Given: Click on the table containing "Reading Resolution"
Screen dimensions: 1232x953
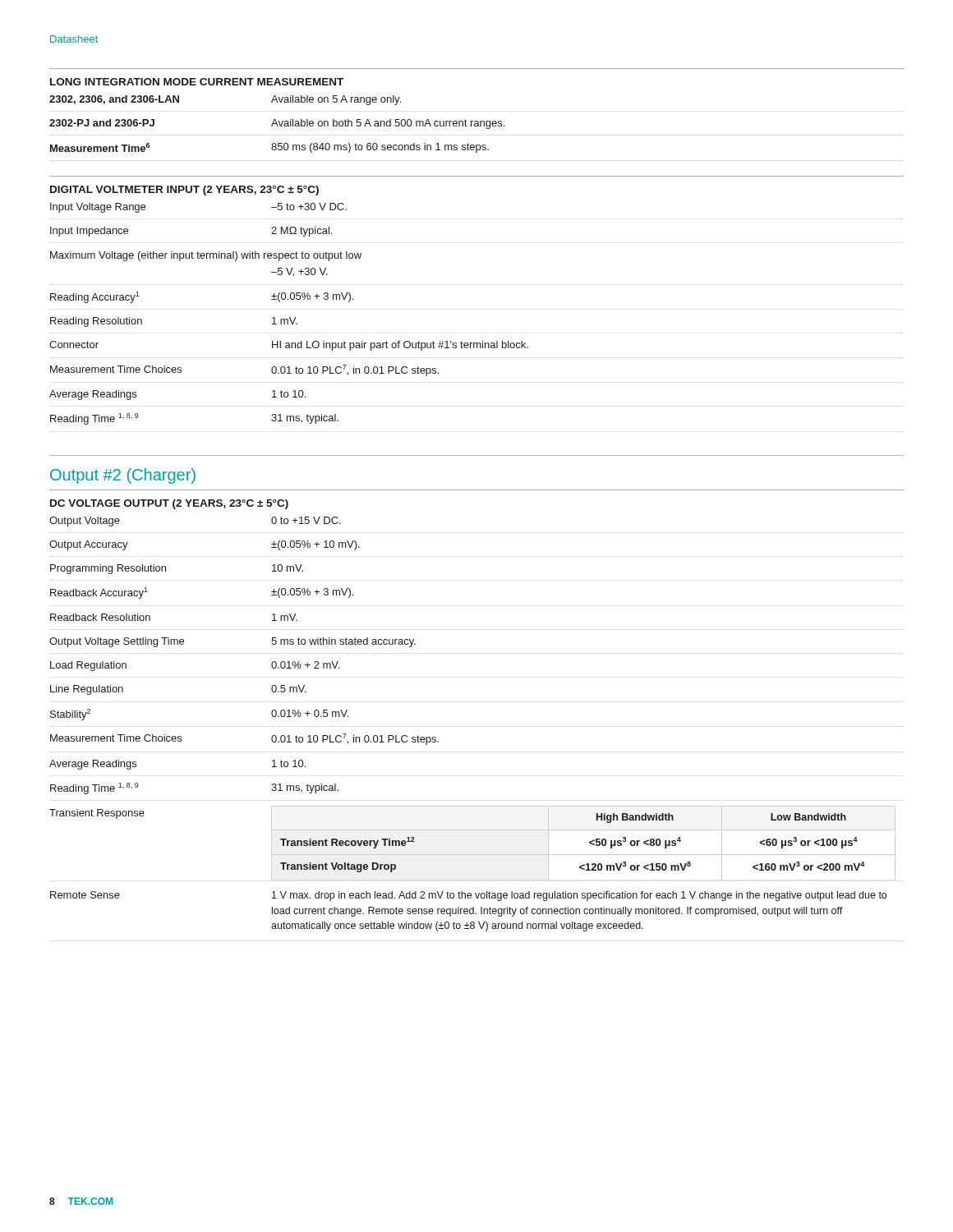Looking at the screenshot, I should click(476, 314).
